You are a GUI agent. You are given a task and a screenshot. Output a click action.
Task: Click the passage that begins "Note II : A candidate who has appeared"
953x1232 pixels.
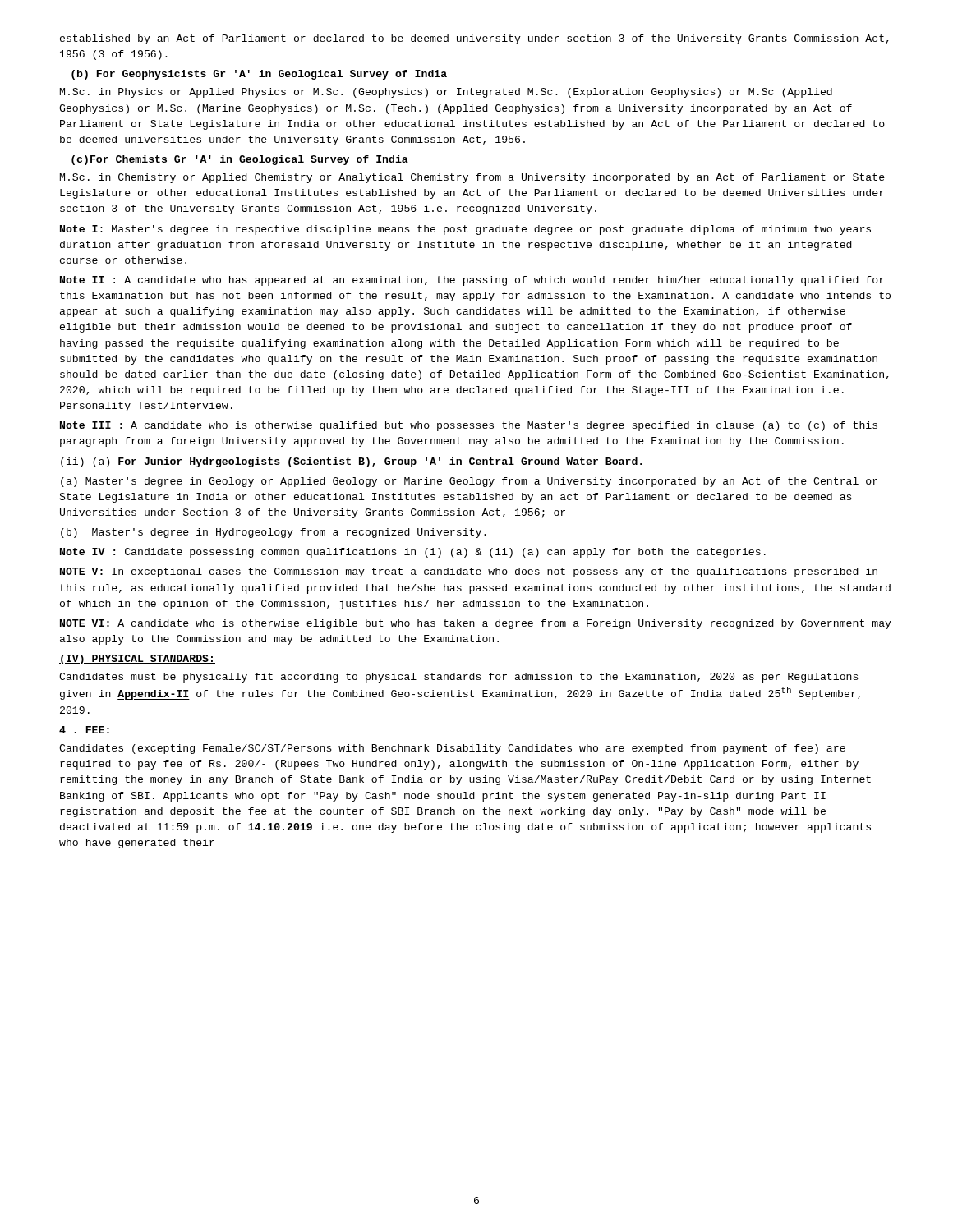[x=475, y=343]
